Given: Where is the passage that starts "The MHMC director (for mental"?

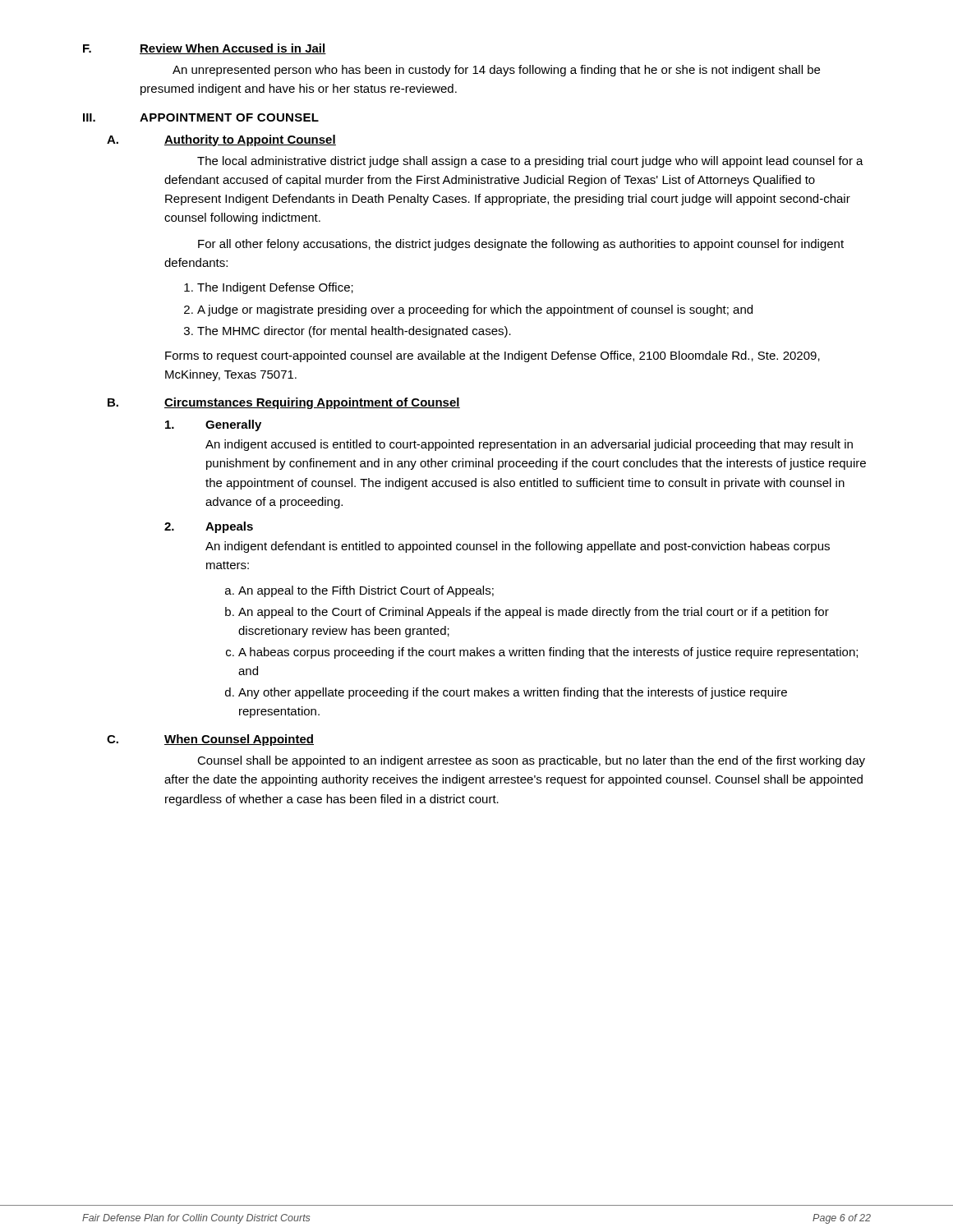Looking at the screenshot, I should [x=354, y=331].
